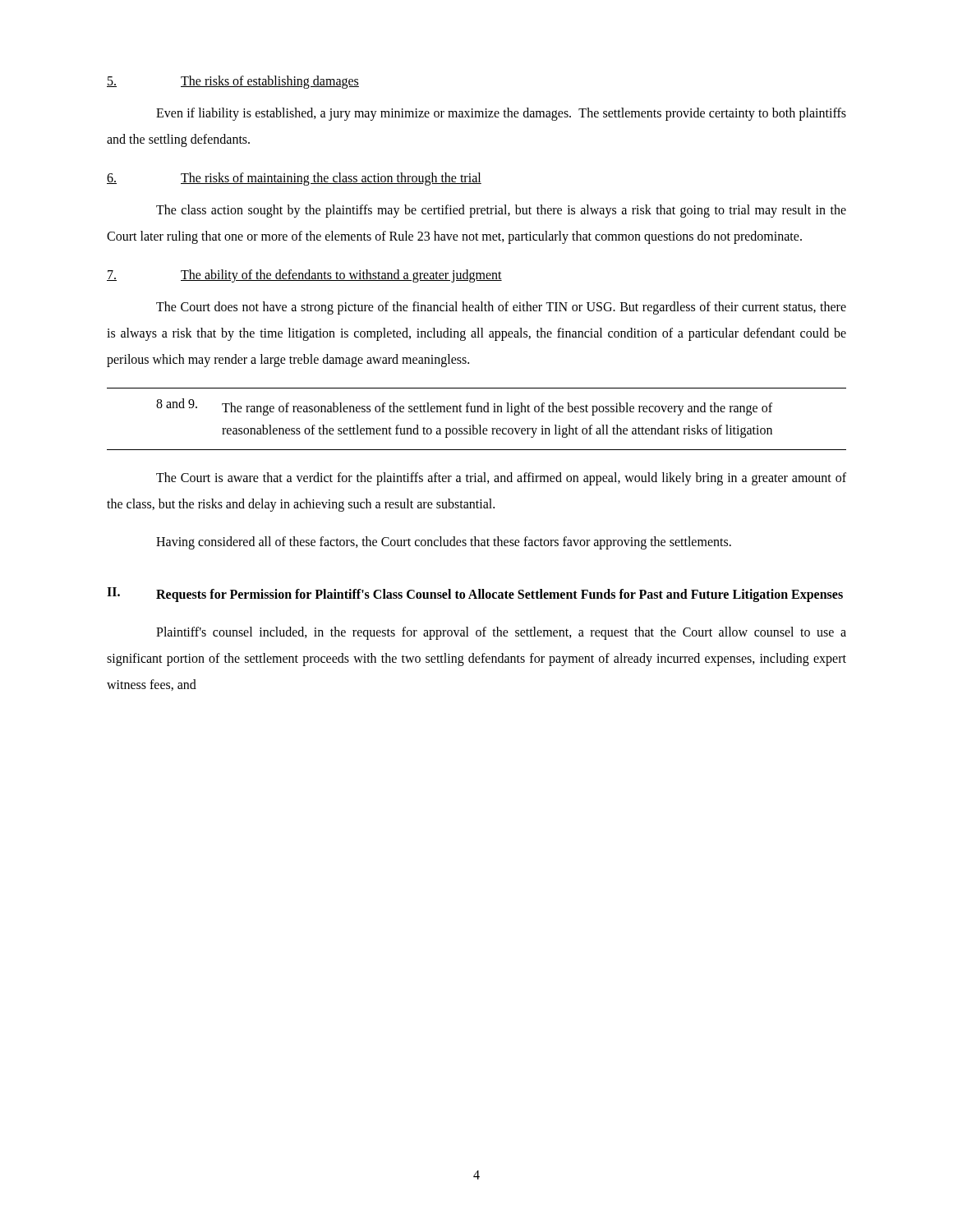953x1232 pixels.
Task: Locate the element starting "Having considered all of these factors, the"
Action: pos(444,542)
